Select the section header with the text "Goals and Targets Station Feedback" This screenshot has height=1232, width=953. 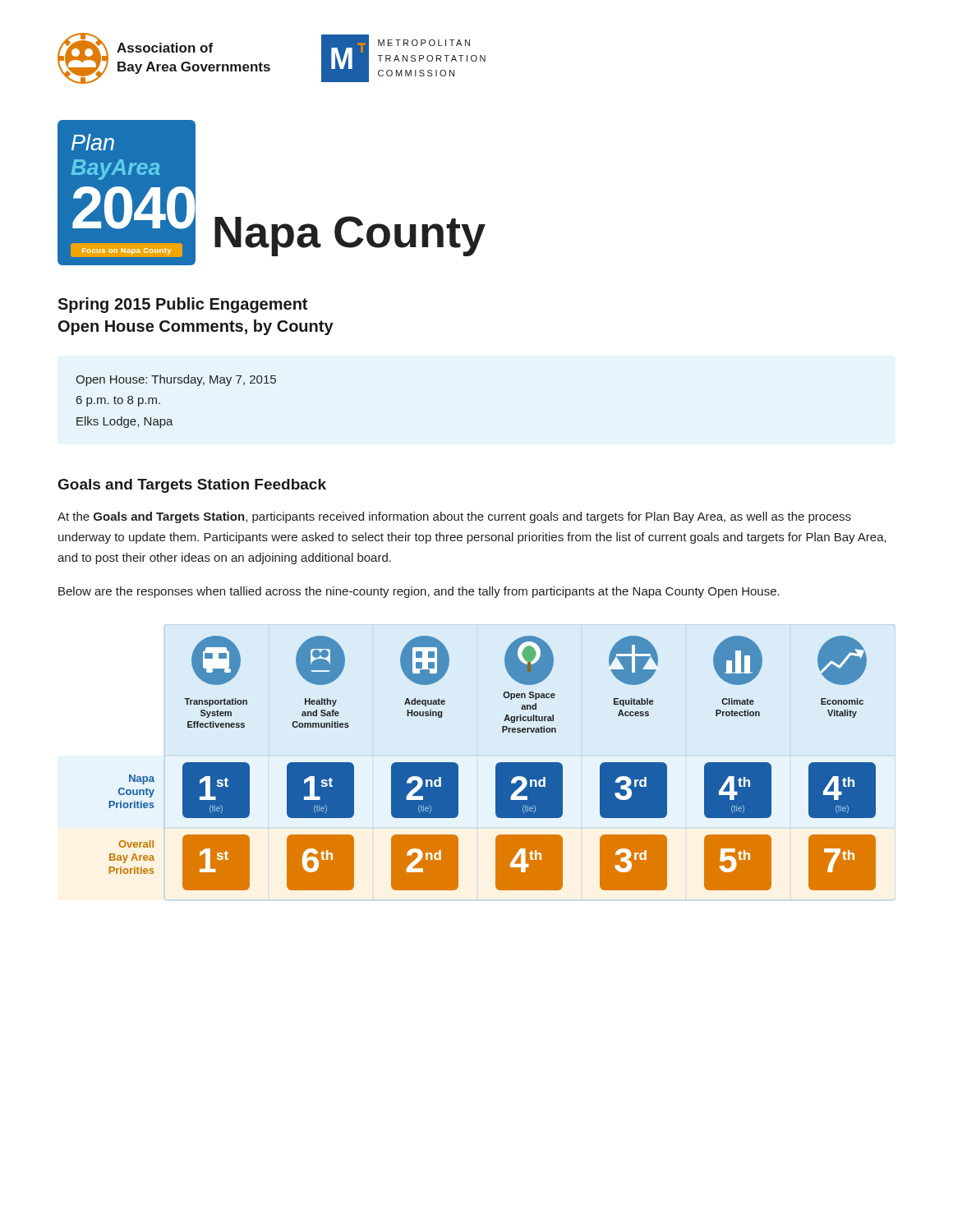point(192,484)
